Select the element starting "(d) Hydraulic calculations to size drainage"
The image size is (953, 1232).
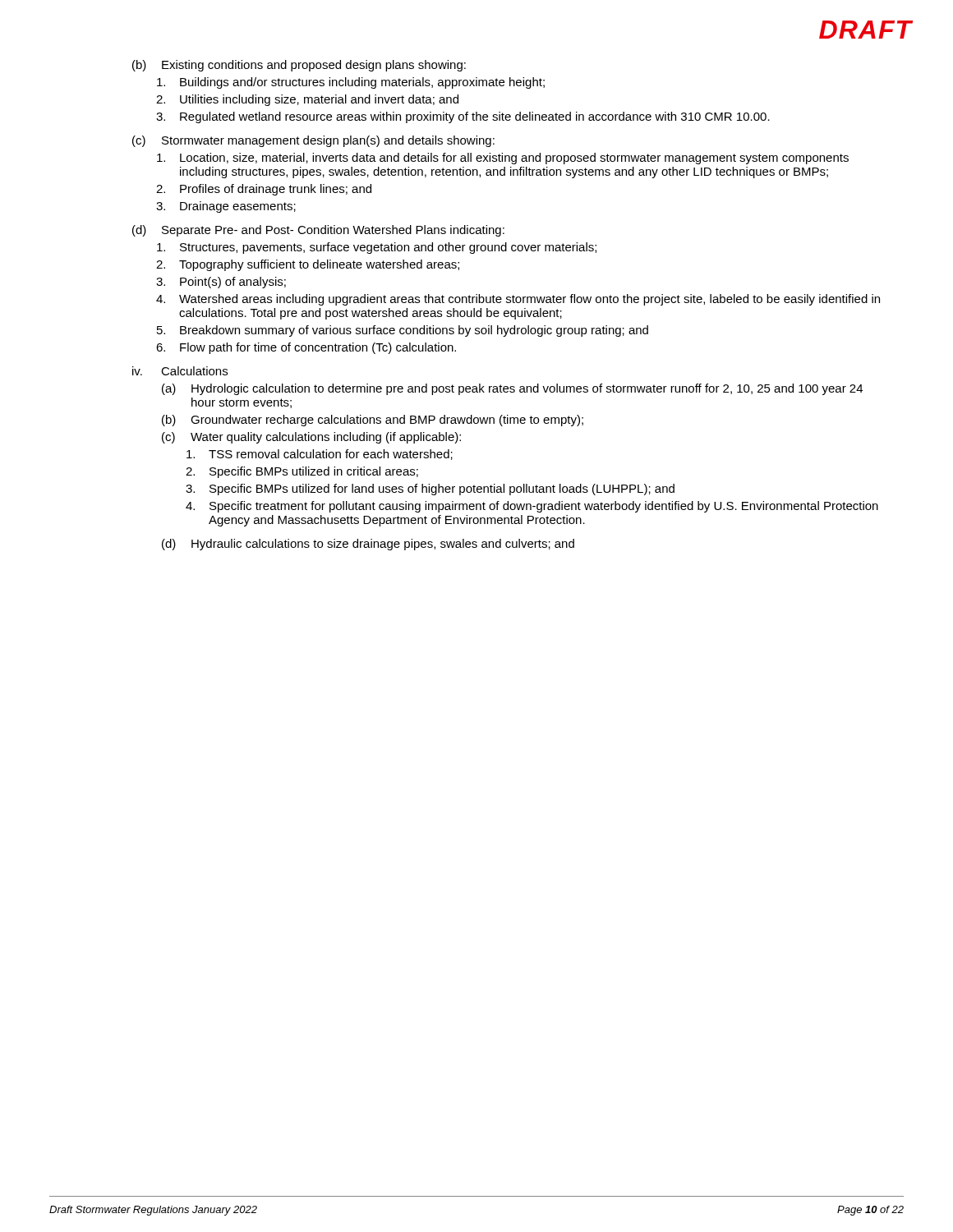click(524, 543)
